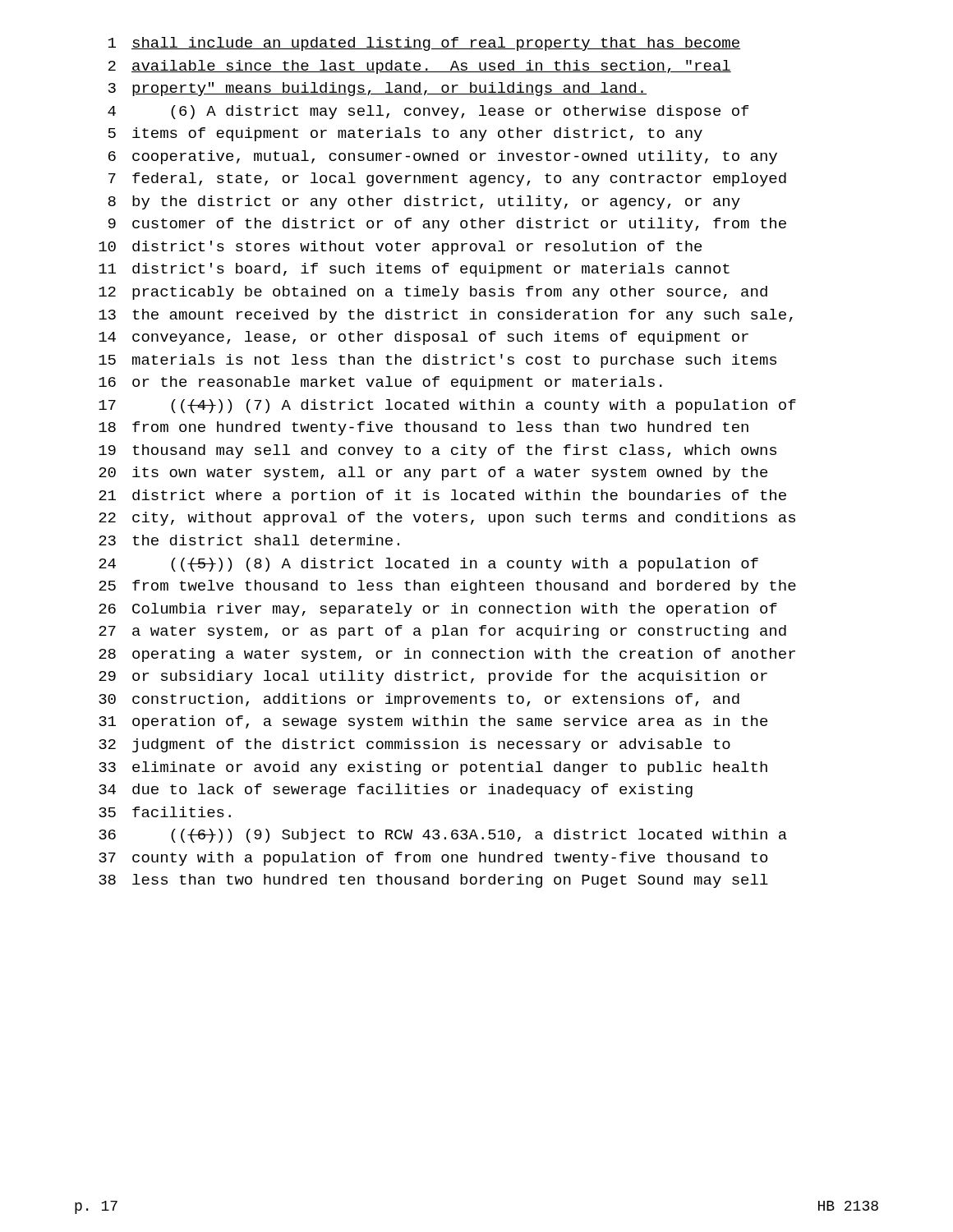
Task: Click the passage that begins "33 eliminate or avoid any"
Action: tap(476, 768)
